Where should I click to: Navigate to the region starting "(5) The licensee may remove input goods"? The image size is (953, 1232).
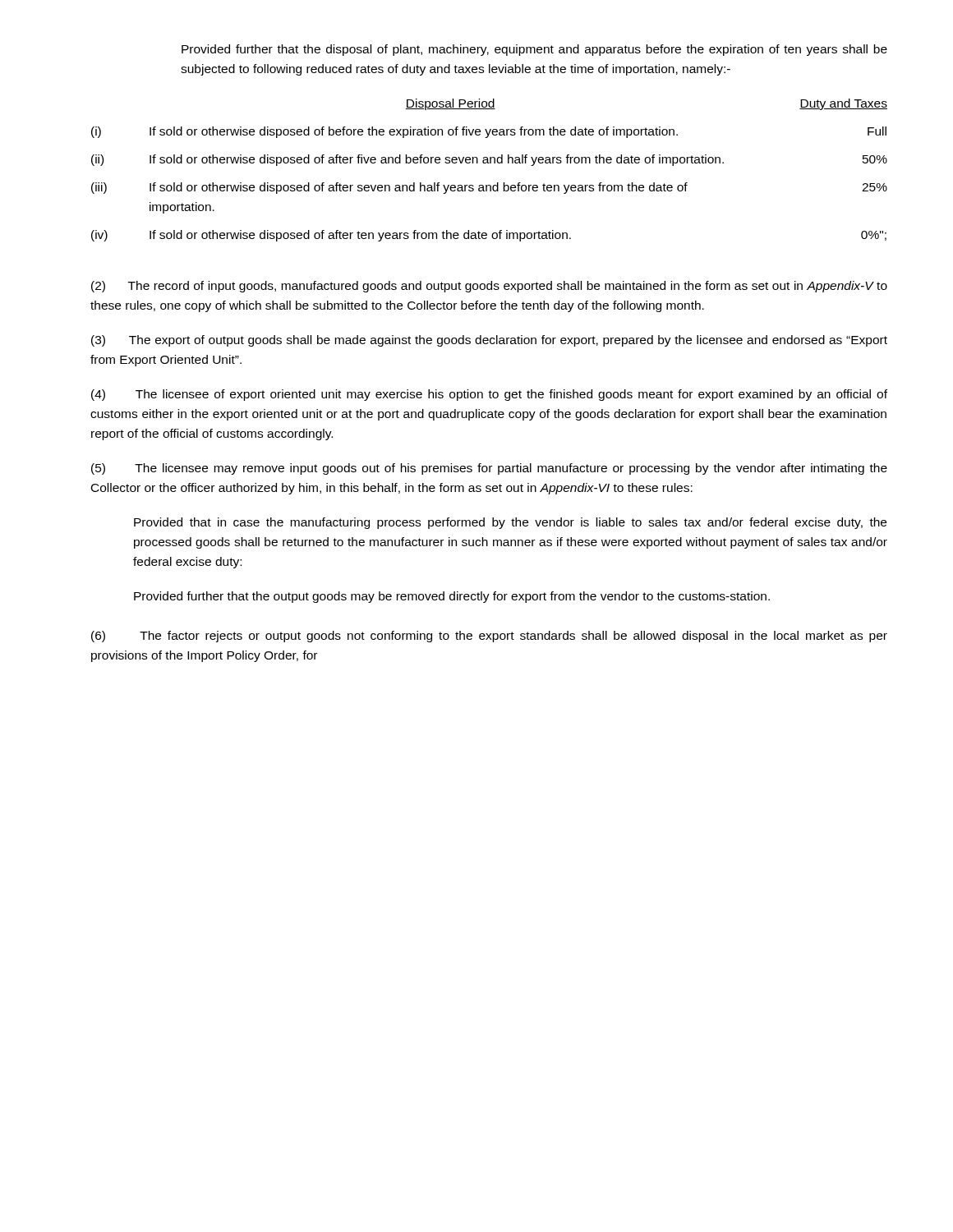click(x=489, y=478)
